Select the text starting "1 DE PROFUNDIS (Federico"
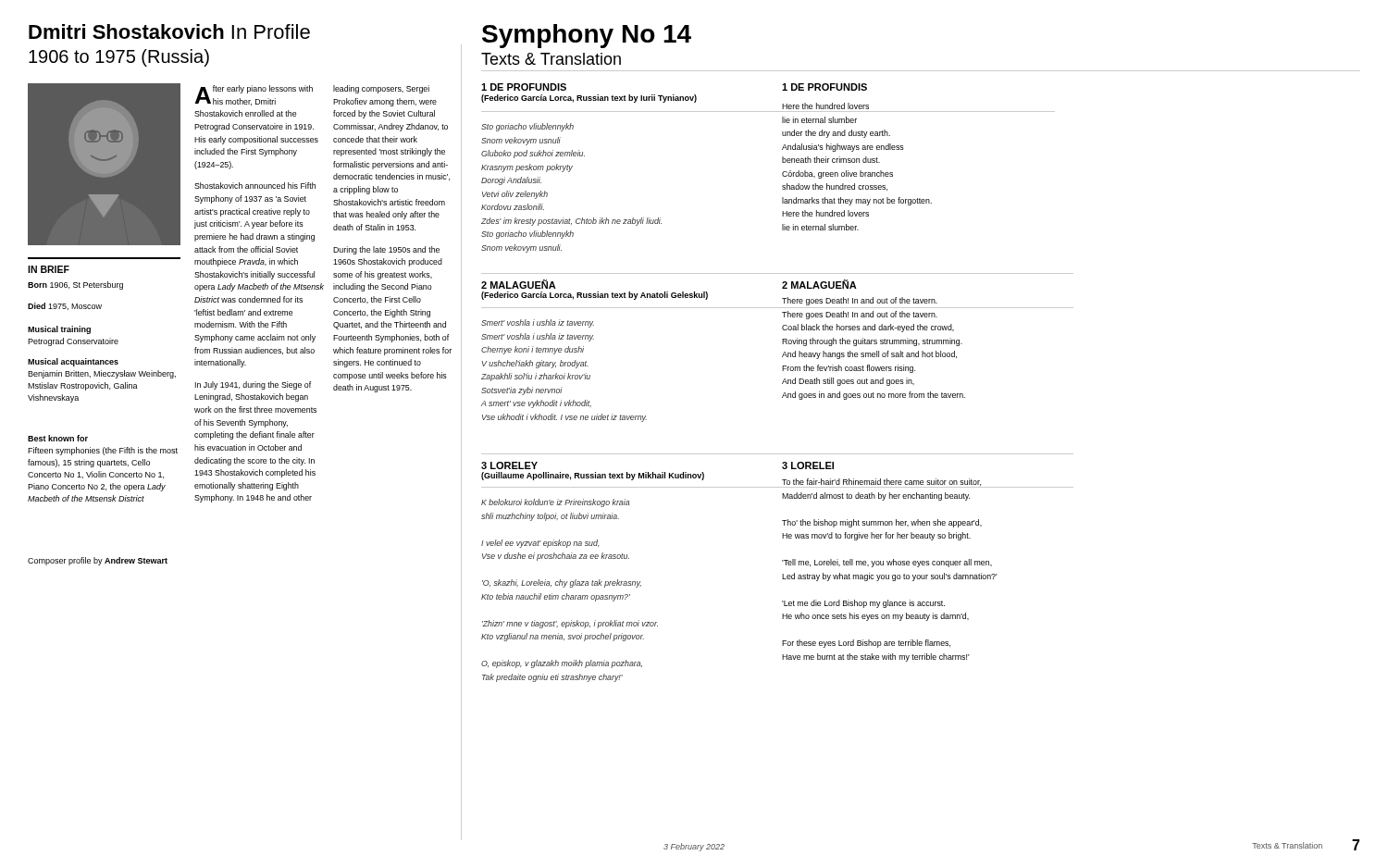The width and height of the screenshot is (1388, 868). 620,92
